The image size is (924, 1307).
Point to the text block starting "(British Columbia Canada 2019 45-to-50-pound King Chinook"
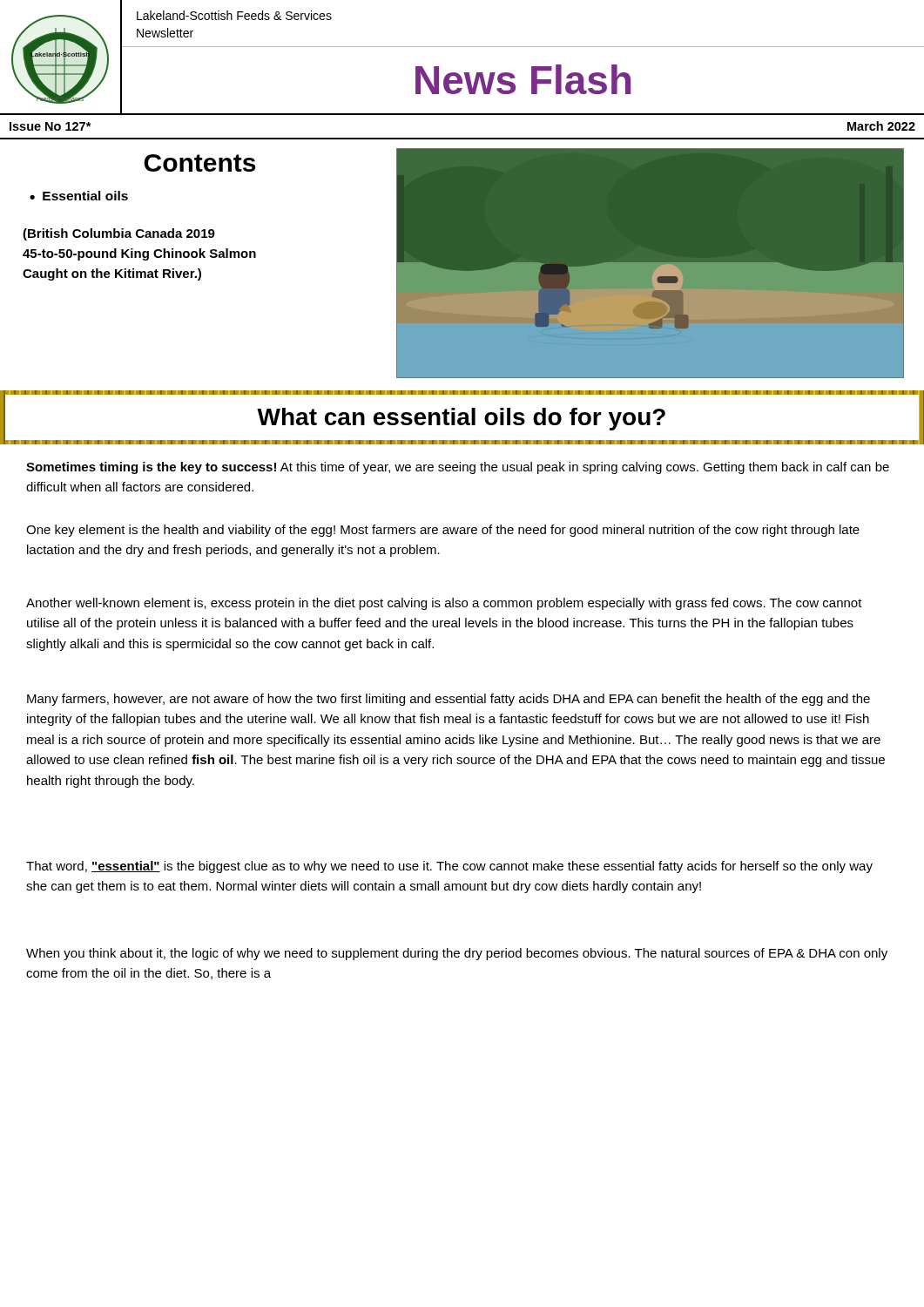[139, 253]
